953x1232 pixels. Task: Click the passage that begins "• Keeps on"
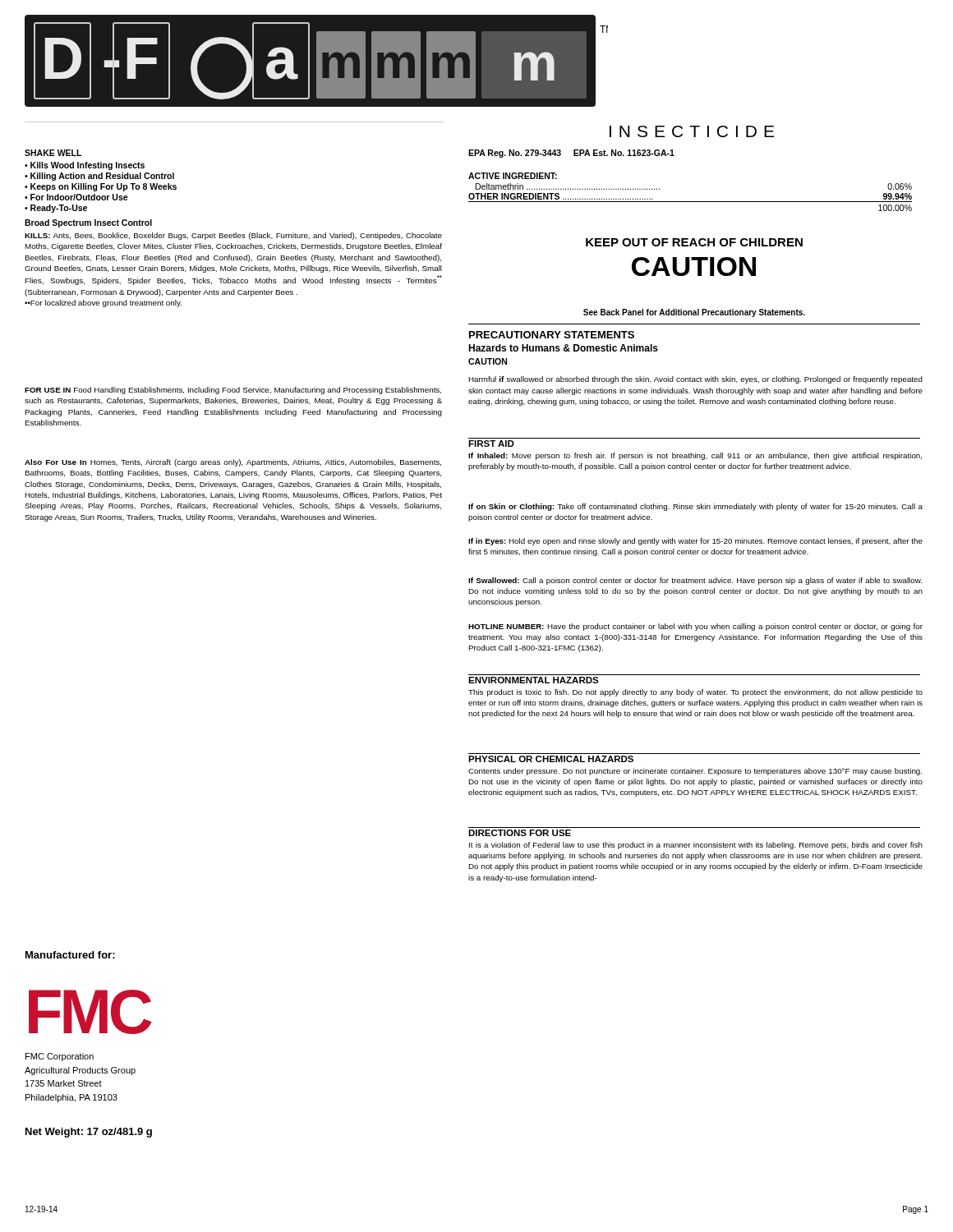(x=101, y=186)
